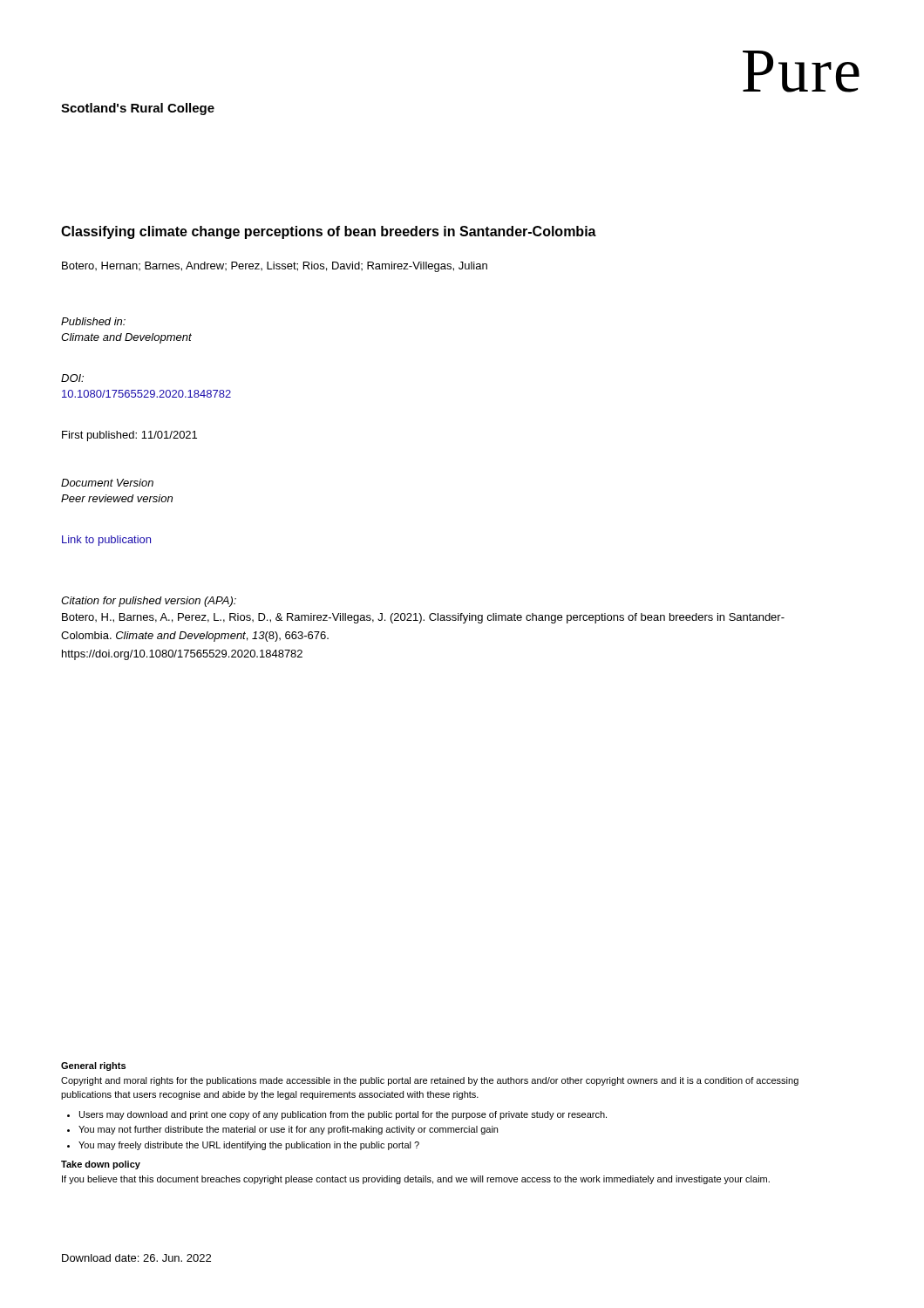
Task: Navigate to the text block starting "Botero, Hernan; Barnes, Andrew; Perez, Lisset; Rios, David;"
Action: [x=274, y=266]
